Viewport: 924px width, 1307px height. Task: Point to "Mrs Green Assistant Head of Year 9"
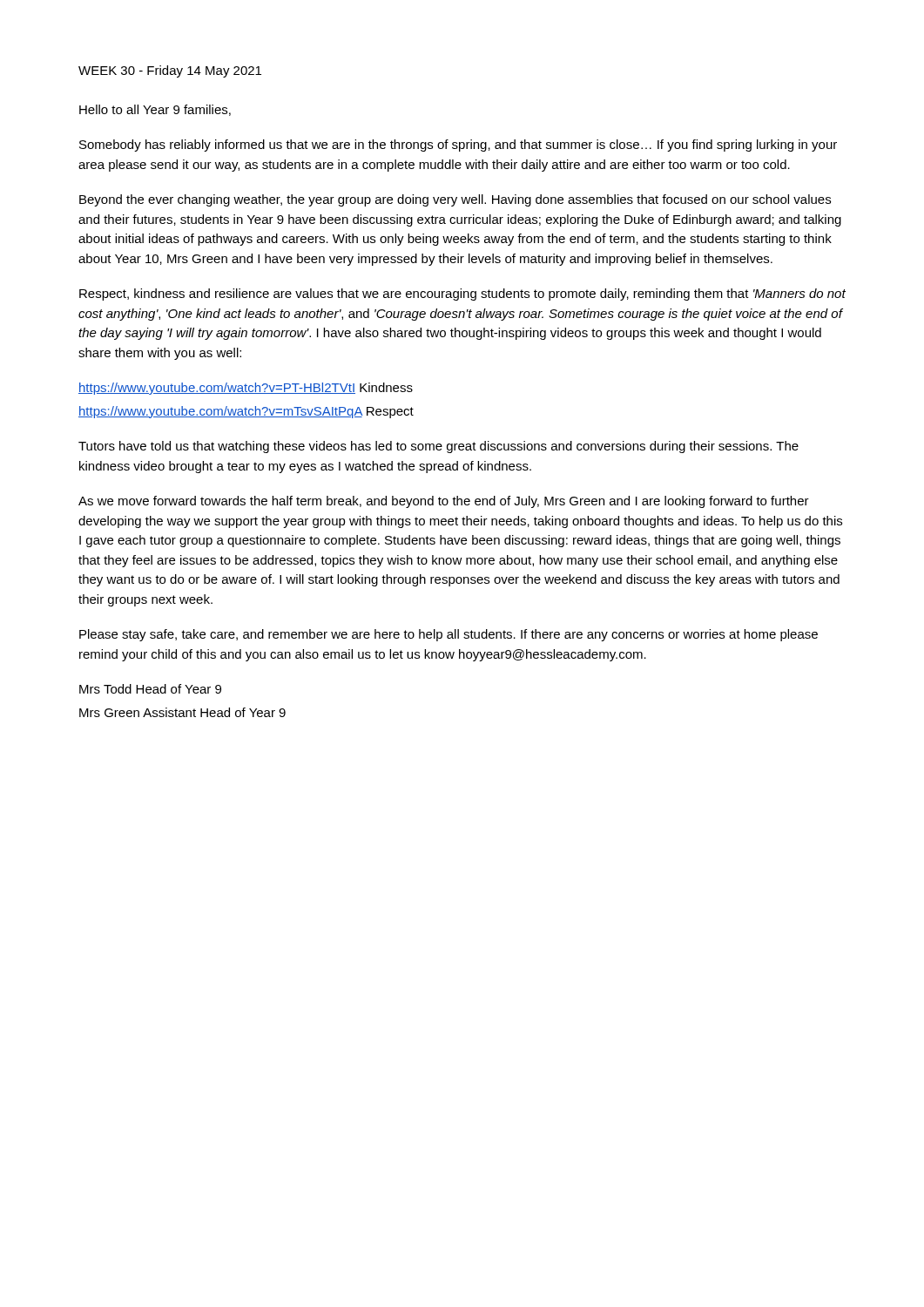click(x=182, y=712)
